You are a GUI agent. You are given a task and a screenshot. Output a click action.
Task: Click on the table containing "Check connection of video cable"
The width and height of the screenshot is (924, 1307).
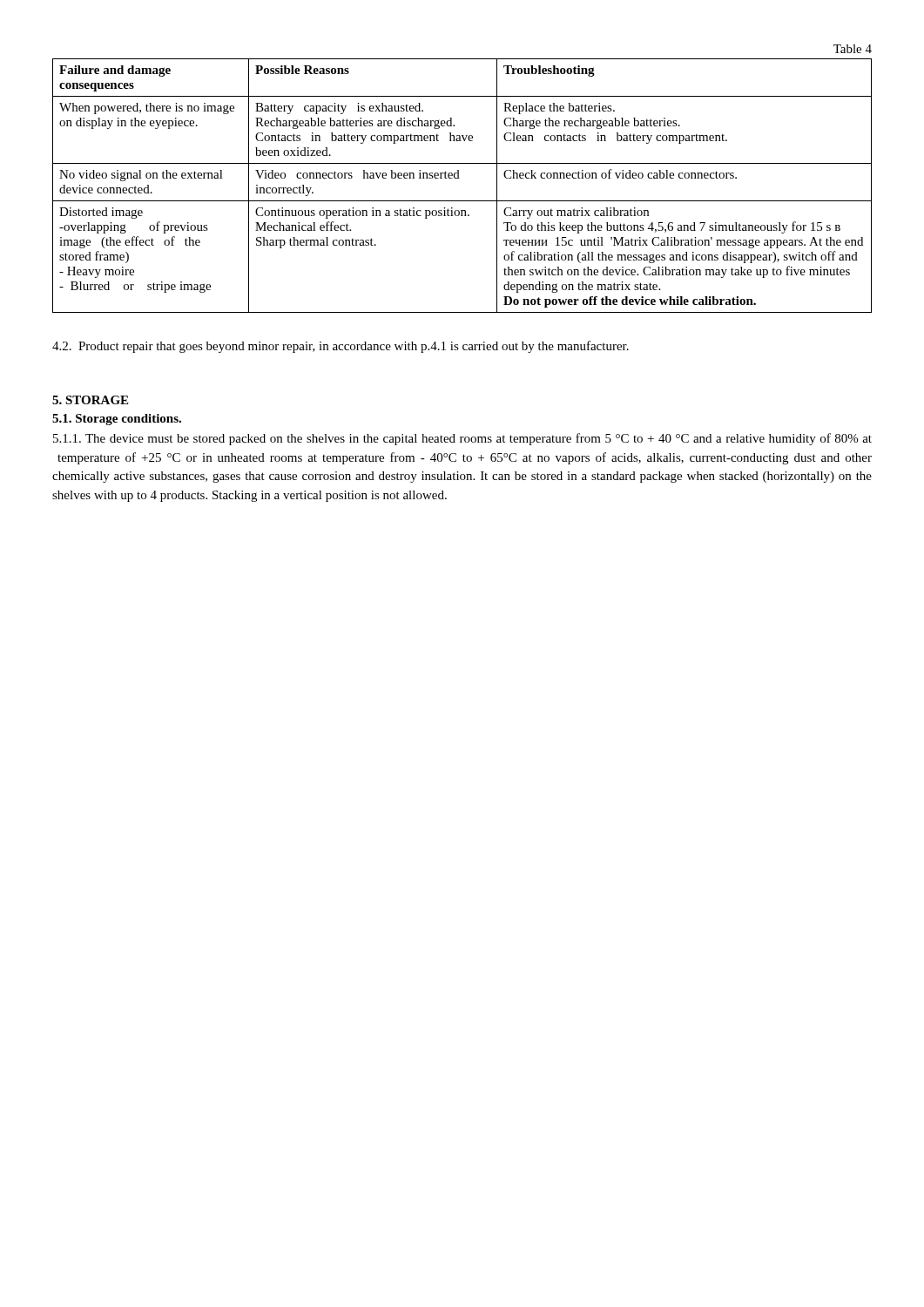click(462, 177)
